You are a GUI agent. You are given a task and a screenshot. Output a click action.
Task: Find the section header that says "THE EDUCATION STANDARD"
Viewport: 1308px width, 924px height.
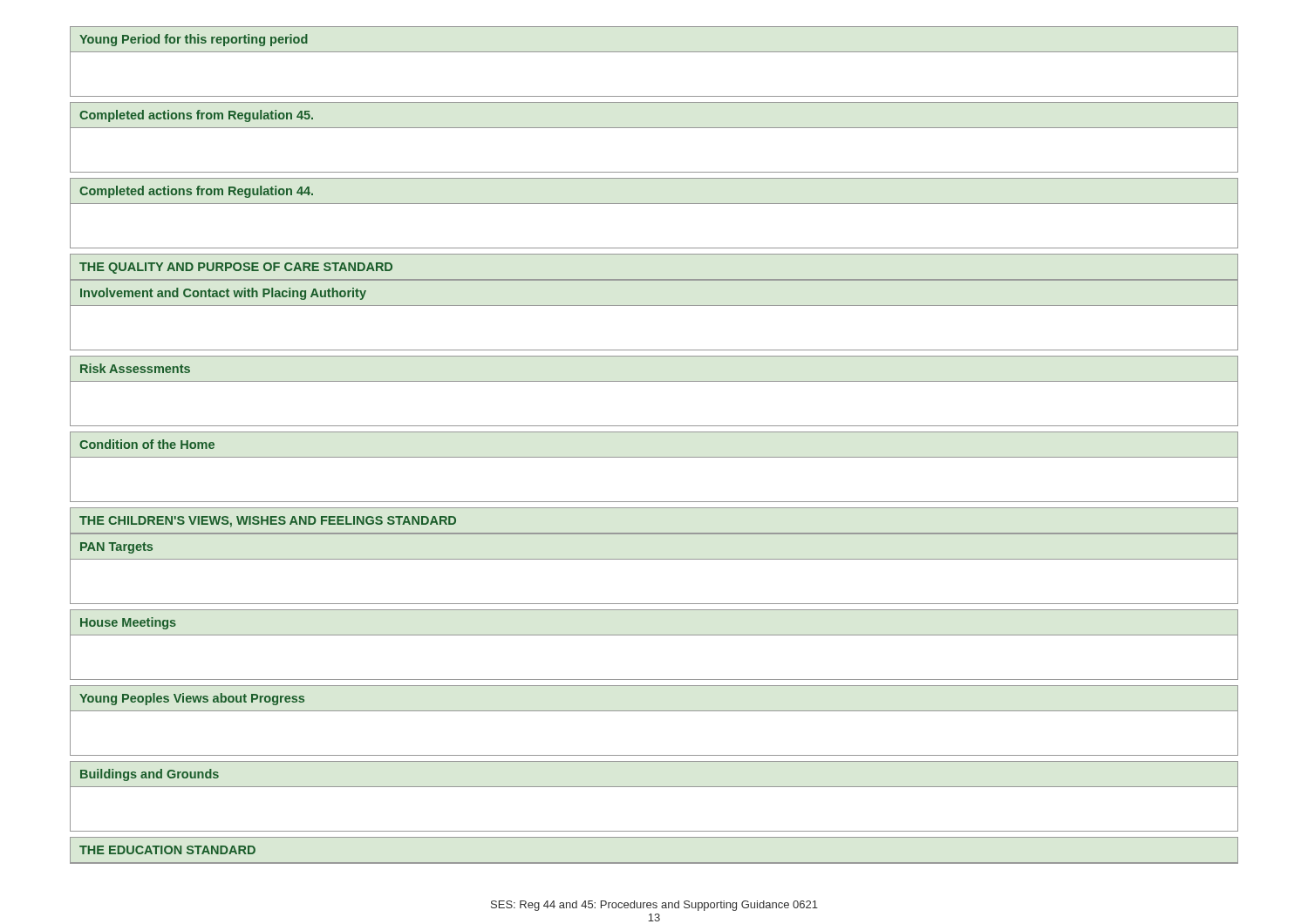167,850
